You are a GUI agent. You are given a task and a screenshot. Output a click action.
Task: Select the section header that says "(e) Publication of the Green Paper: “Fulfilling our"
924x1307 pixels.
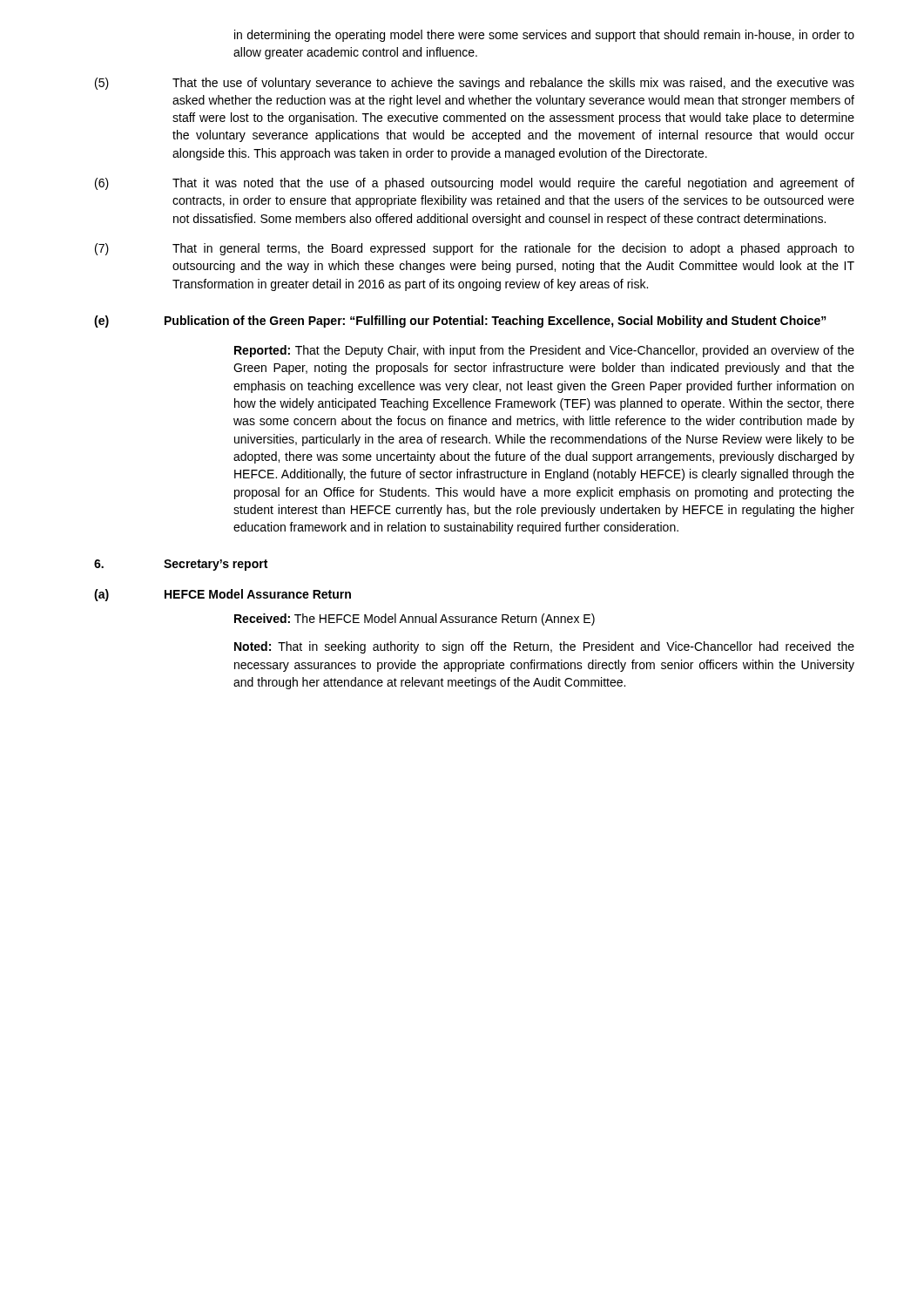click(474, 321)
